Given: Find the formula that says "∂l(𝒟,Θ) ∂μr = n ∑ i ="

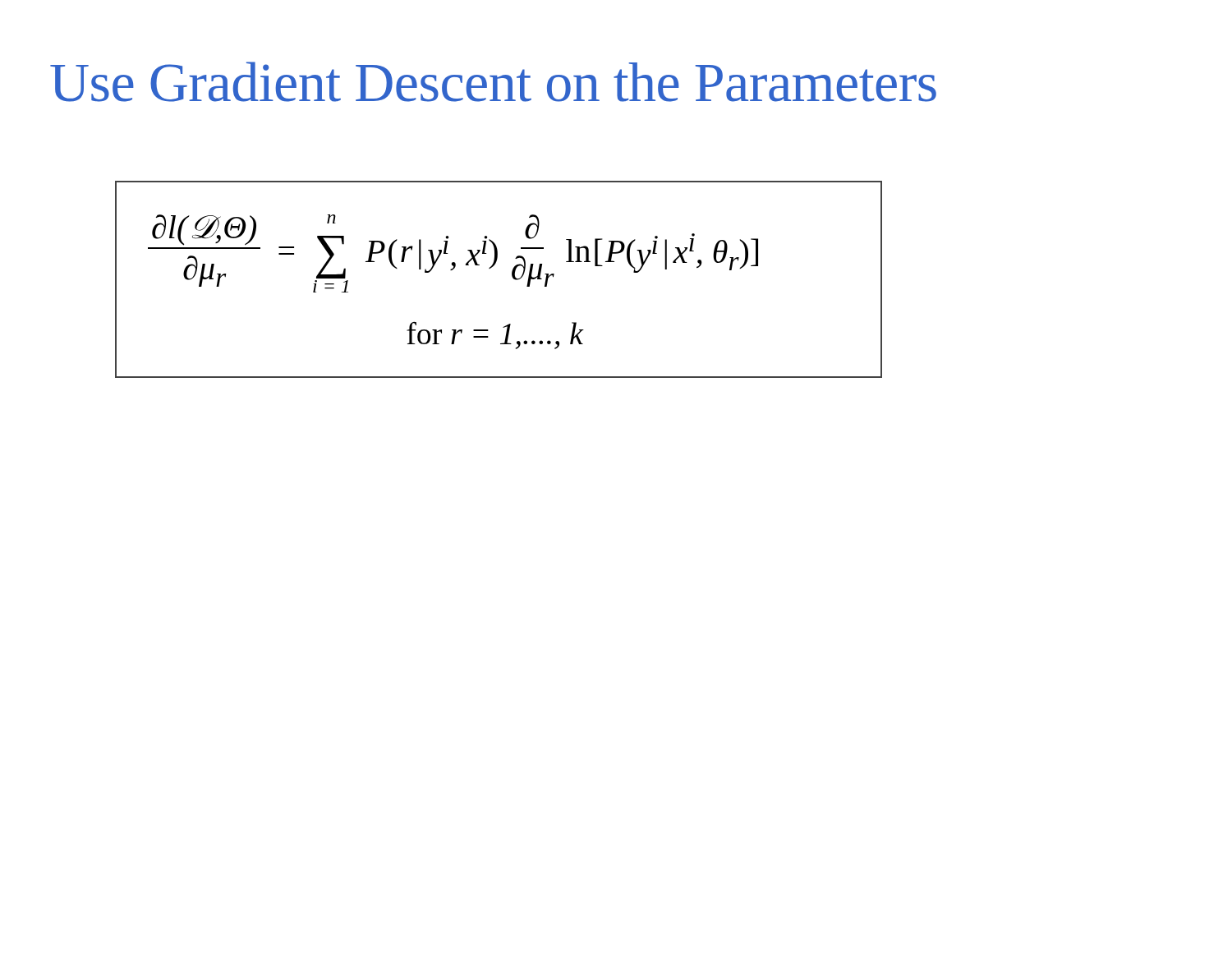Looking at the screenshot, I should click(x=499, y=279).
